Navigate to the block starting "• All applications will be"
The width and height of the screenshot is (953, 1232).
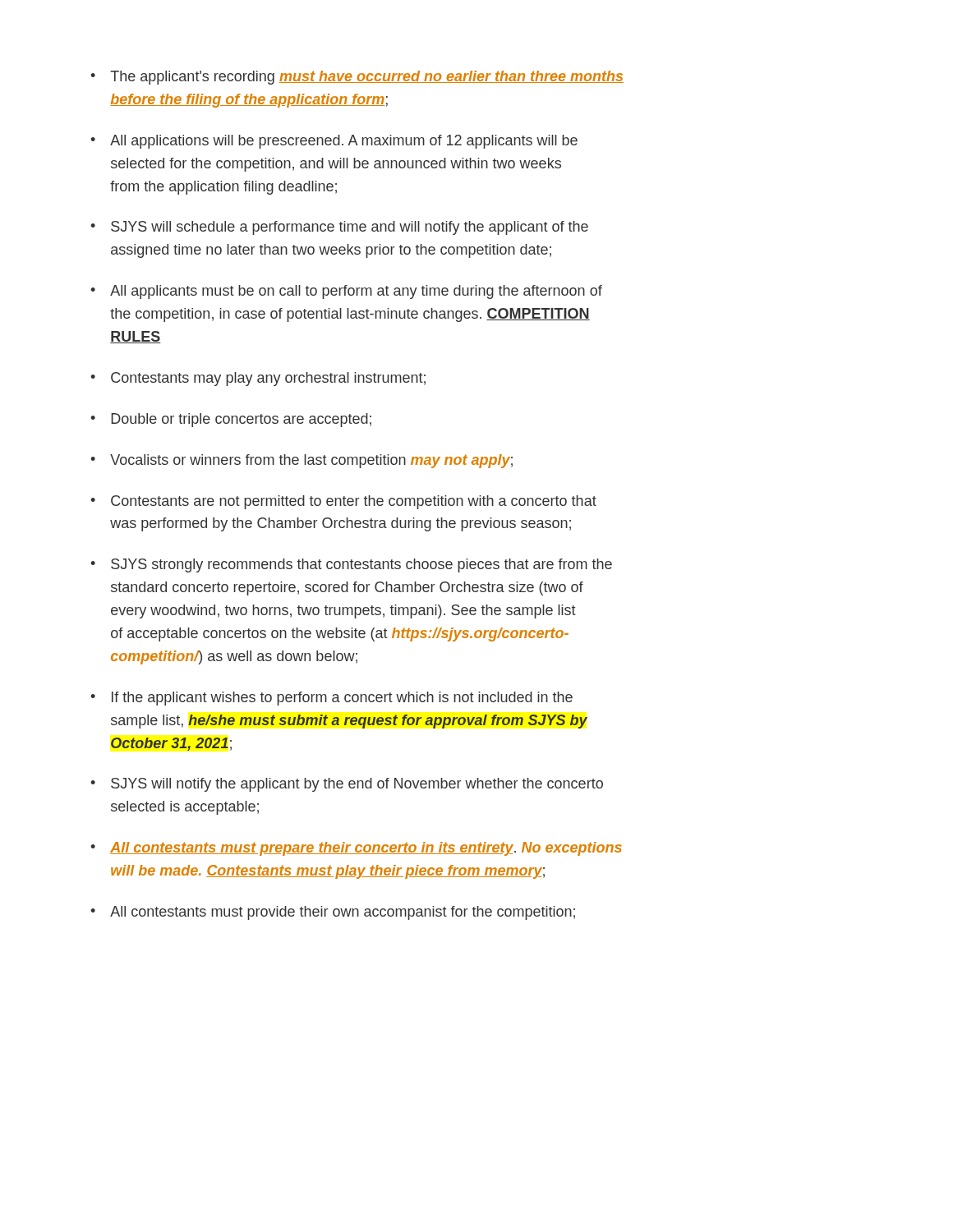pos(334,164)
